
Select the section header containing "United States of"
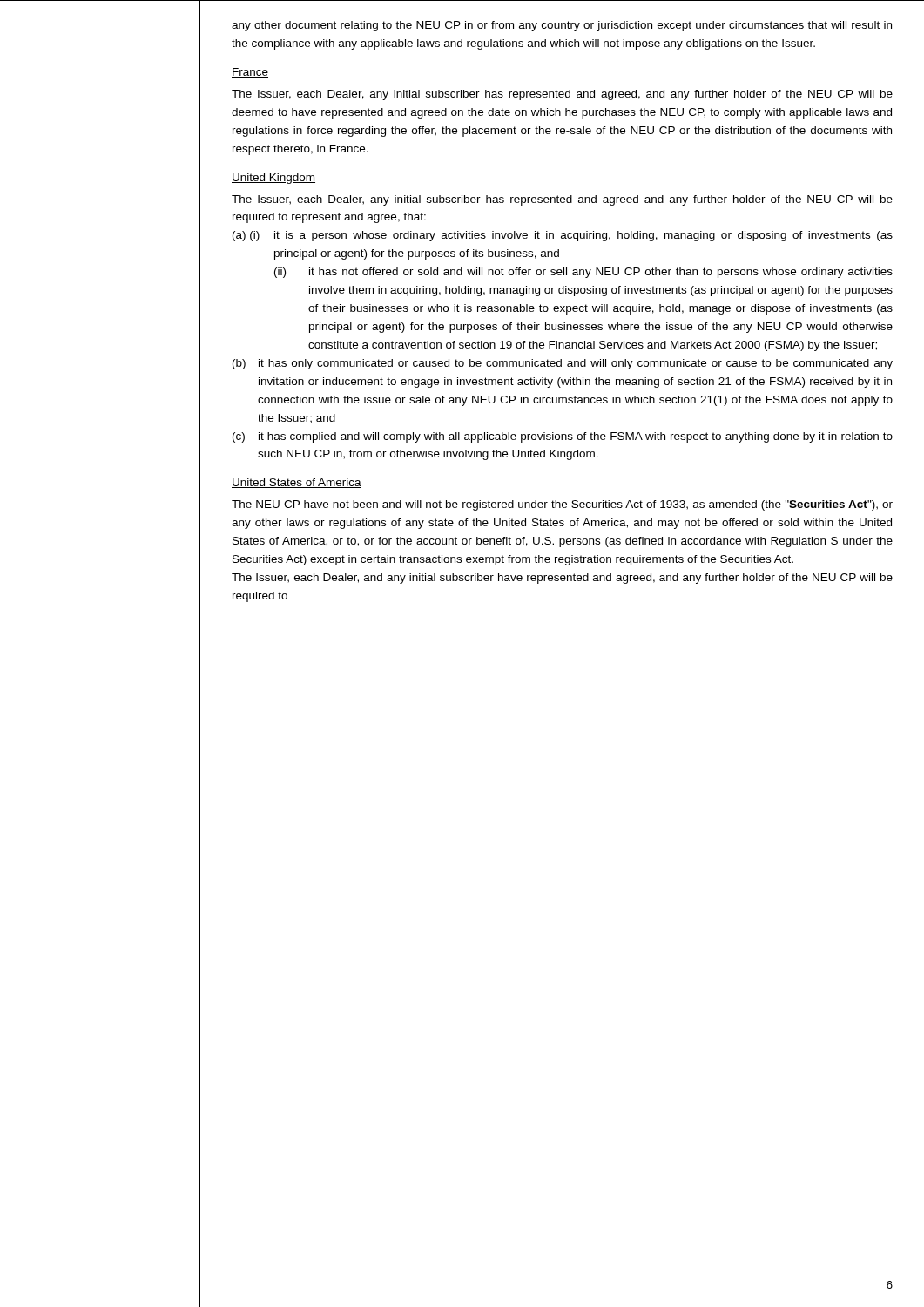tap(296, 483)
